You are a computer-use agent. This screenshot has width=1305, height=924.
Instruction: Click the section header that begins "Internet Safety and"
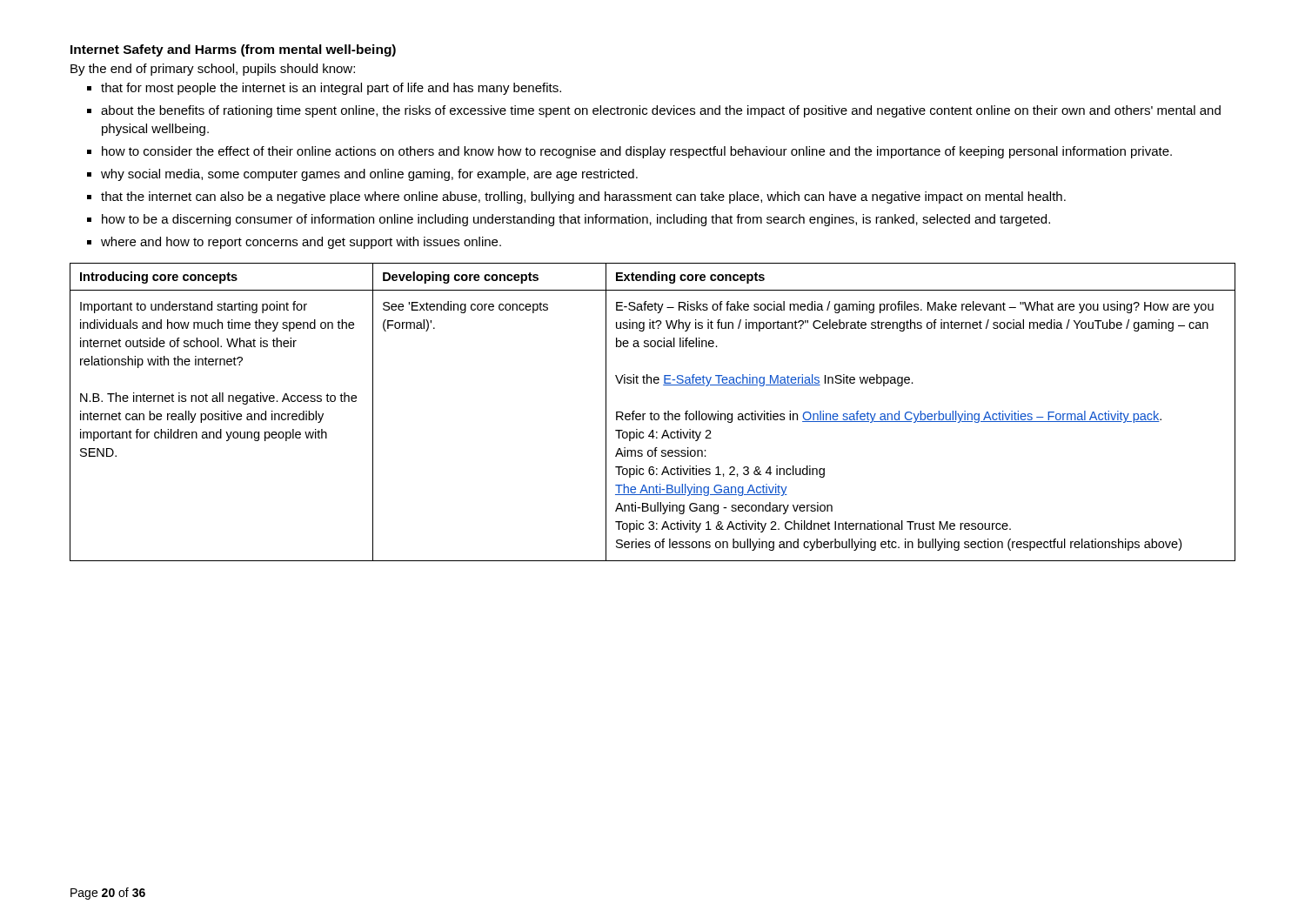(x=233, y=49)
